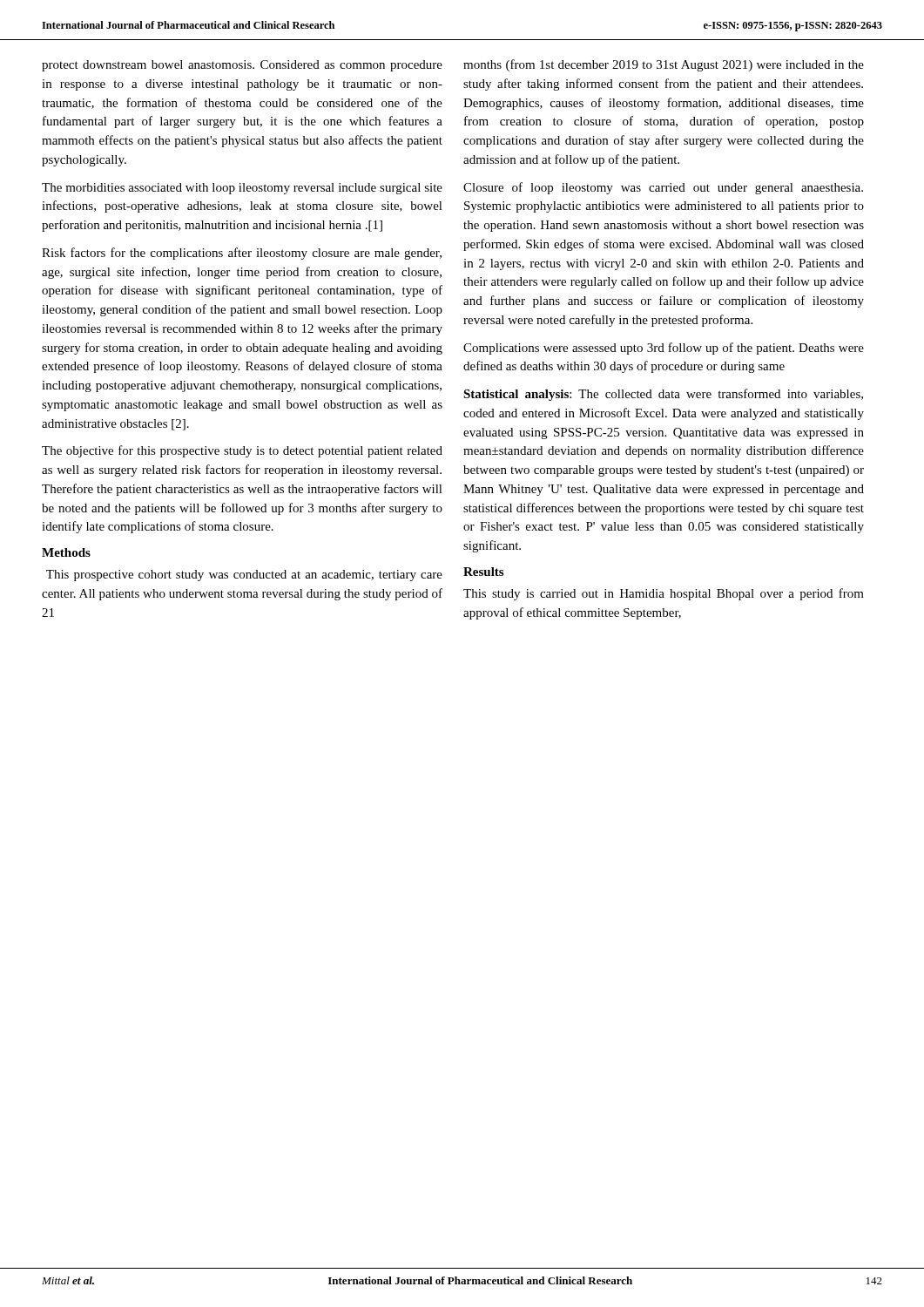Select the text starting "Complications were assessed"
This screenshot has height=1307, width=924.
664,357
